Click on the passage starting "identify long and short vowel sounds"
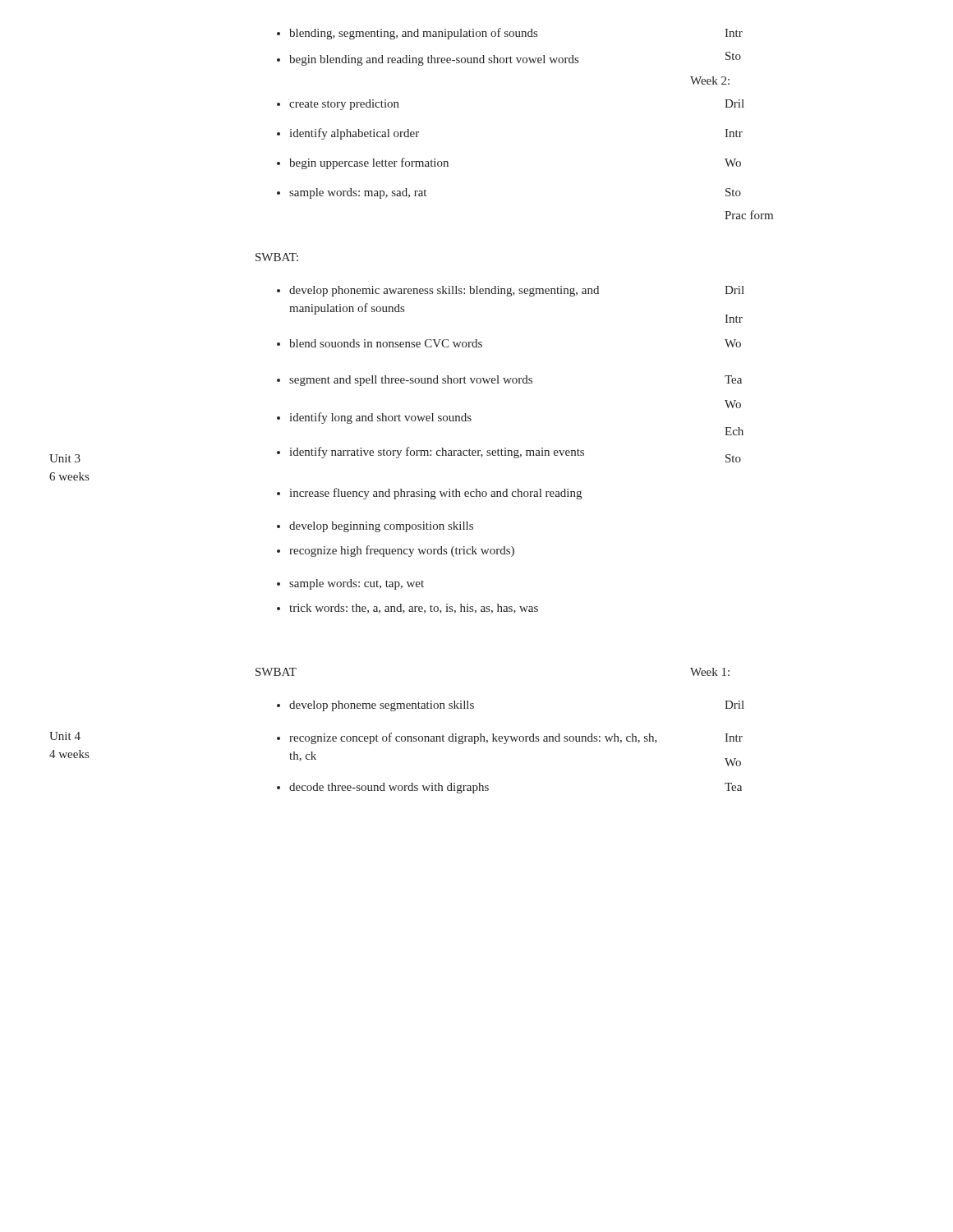This screenshot has height=1232, width=953. [468, 418]
